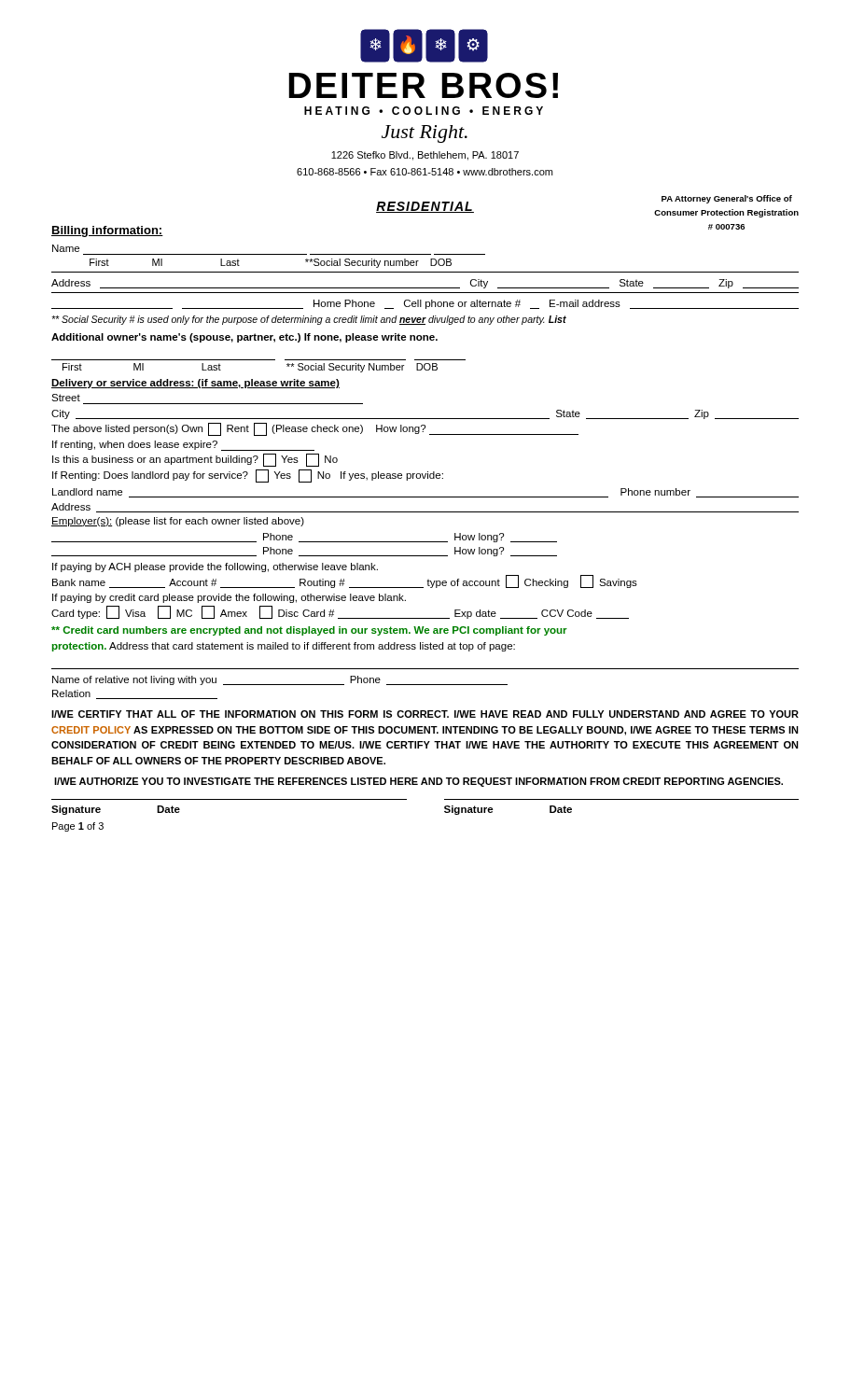Screen dimensions: 1400x850
Task: Click on the text that reads "If renting, when does lease expire?"
Action: 183,445
